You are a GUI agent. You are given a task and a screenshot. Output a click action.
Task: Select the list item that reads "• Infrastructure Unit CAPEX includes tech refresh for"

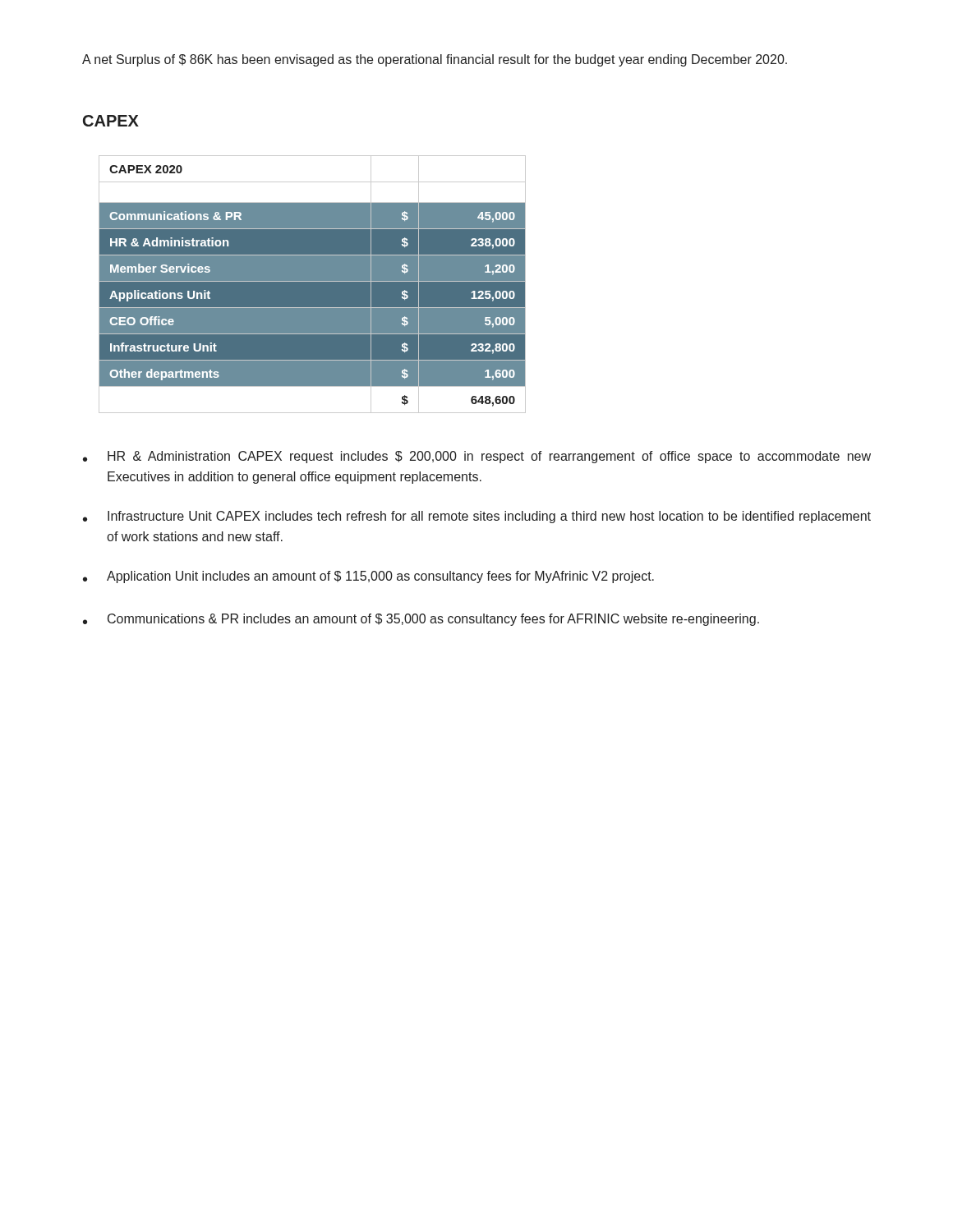476,527
